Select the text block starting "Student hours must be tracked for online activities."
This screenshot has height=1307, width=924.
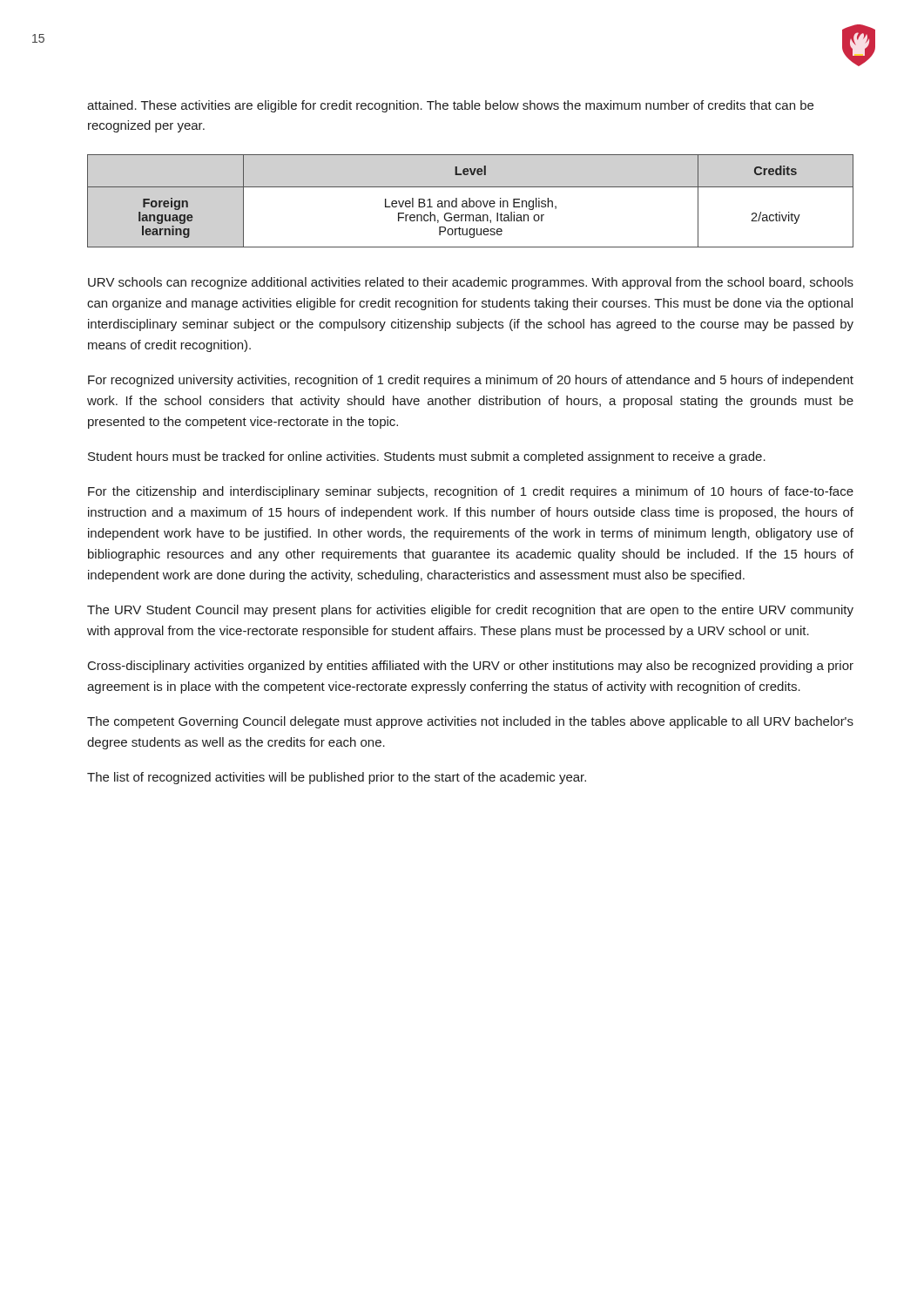tap(427, 456)
